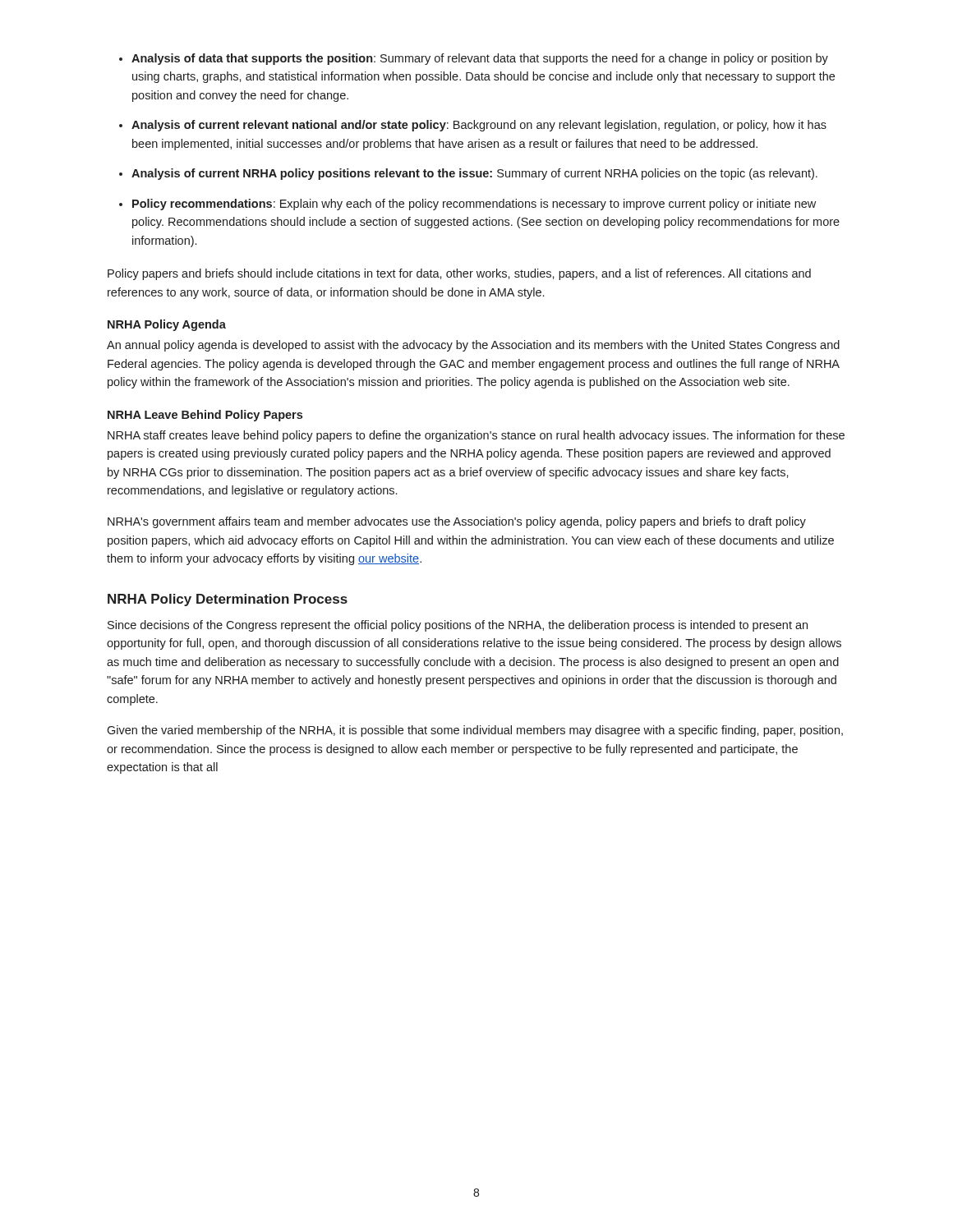Where does it say "NRHA Leave Behind Policy Papers"?
This screenshot has width=953, height=1232.
tap(205, 414)
